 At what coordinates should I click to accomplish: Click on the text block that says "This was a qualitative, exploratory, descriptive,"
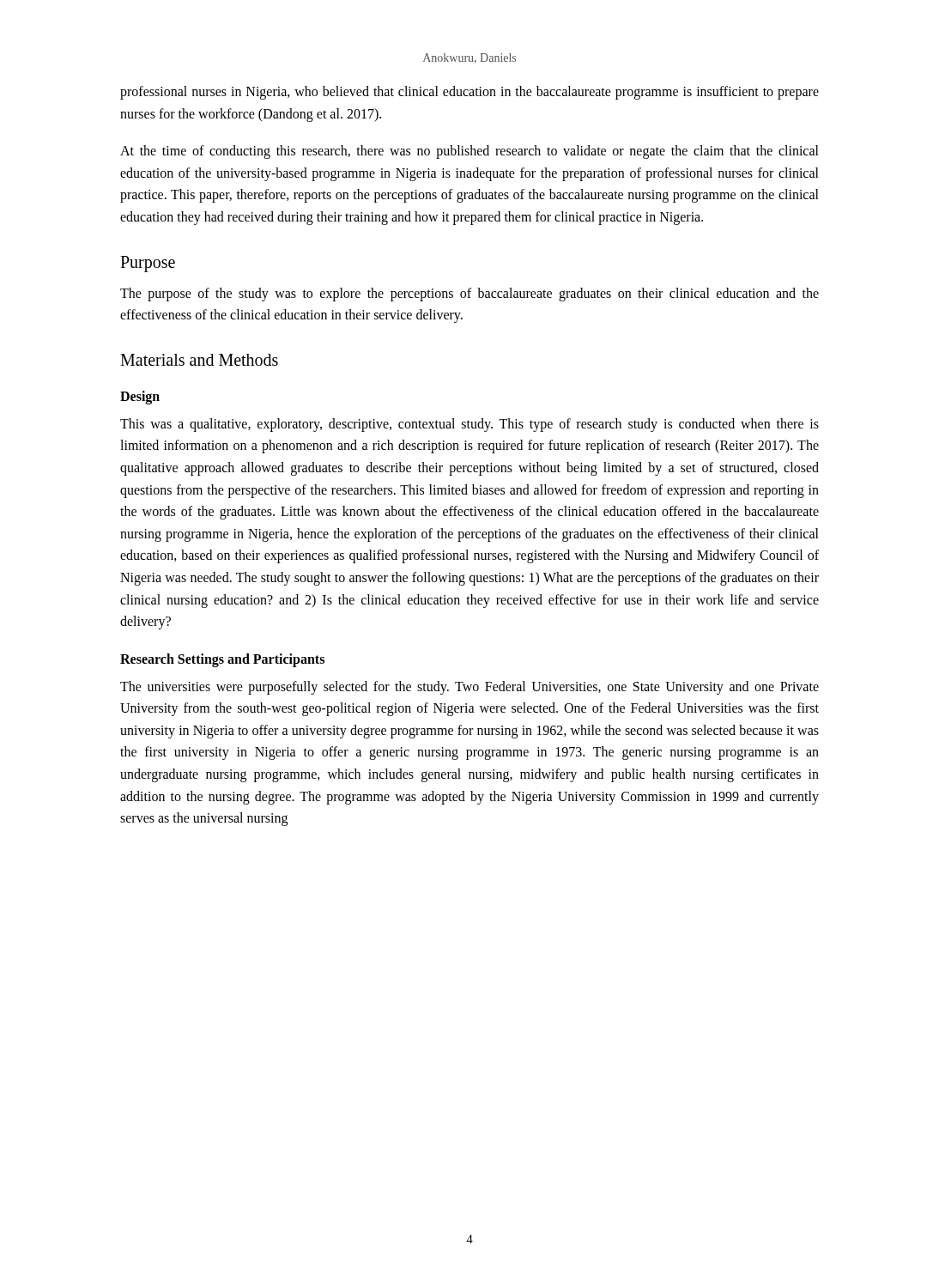pyautogui.click(x=470, y=522)
